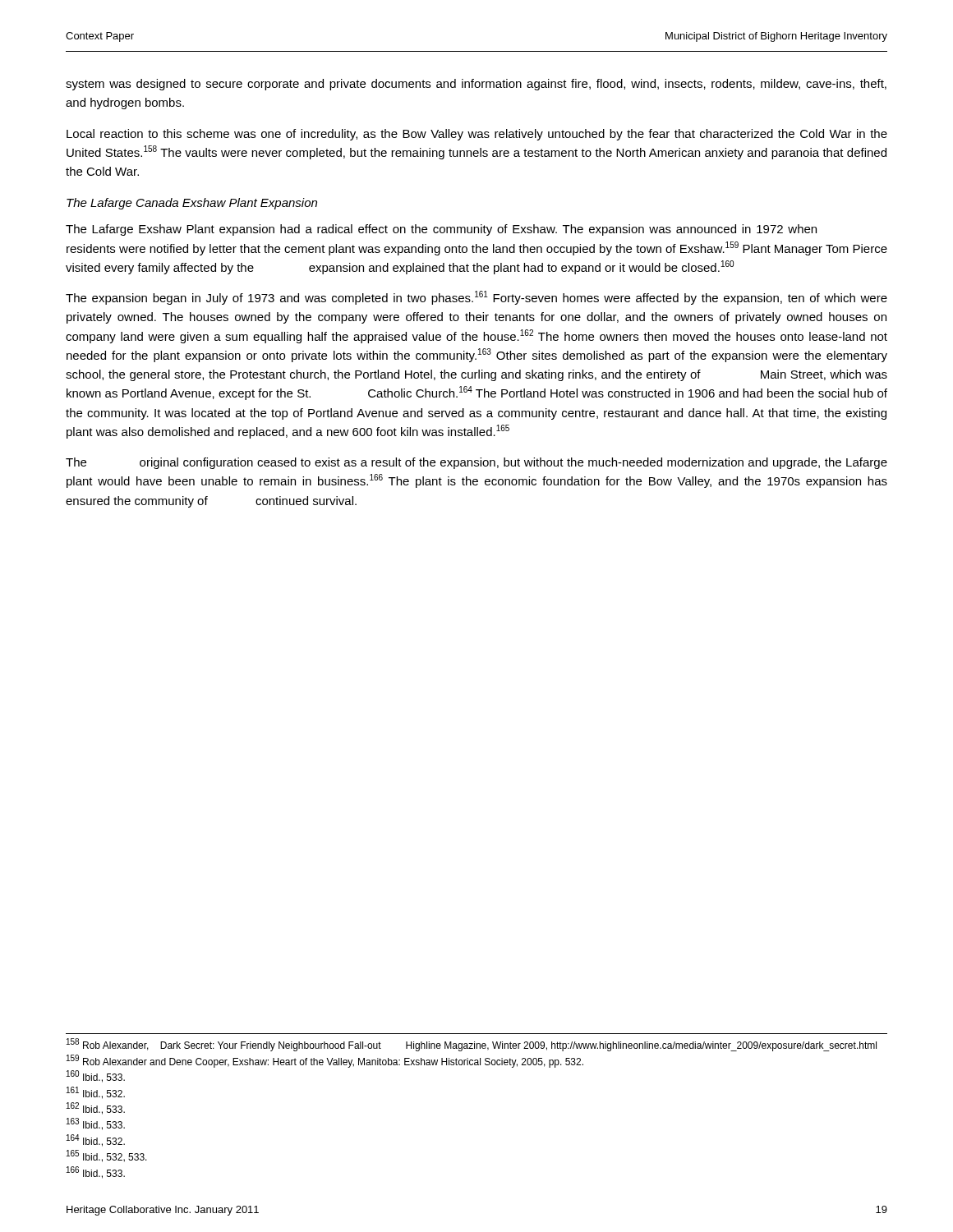Select the element starting "158 Rob Alexander, Dark Secret: Your"
Screen dimensions: 1232x953
click(472, 1046)
